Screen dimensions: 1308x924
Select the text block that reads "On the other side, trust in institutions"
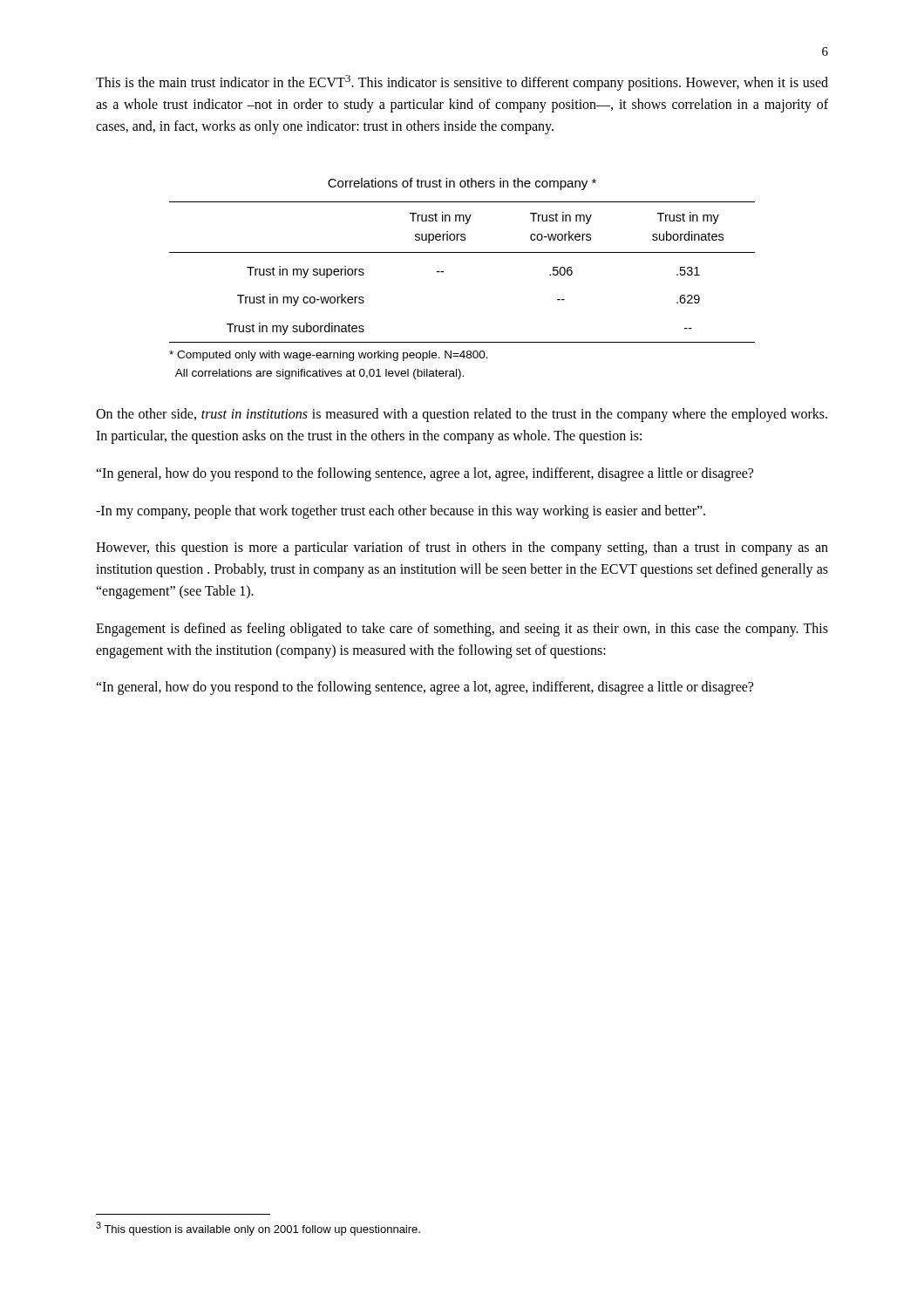click(x=462, y=425)
